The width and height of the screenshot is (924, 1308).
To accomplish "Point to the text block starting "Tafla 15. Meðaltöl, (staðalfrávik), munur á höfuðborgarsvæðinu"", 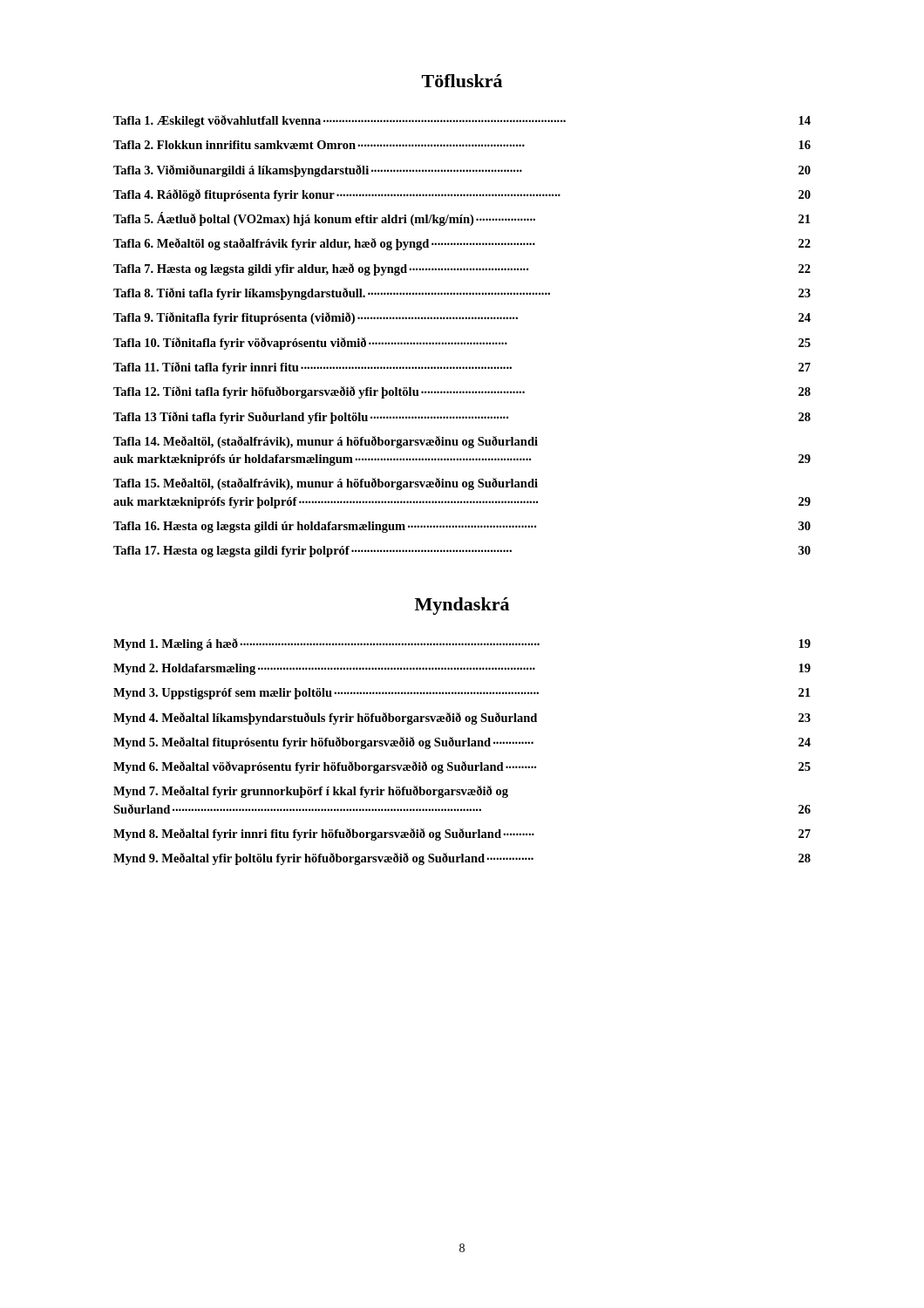I will pos(462,492).
